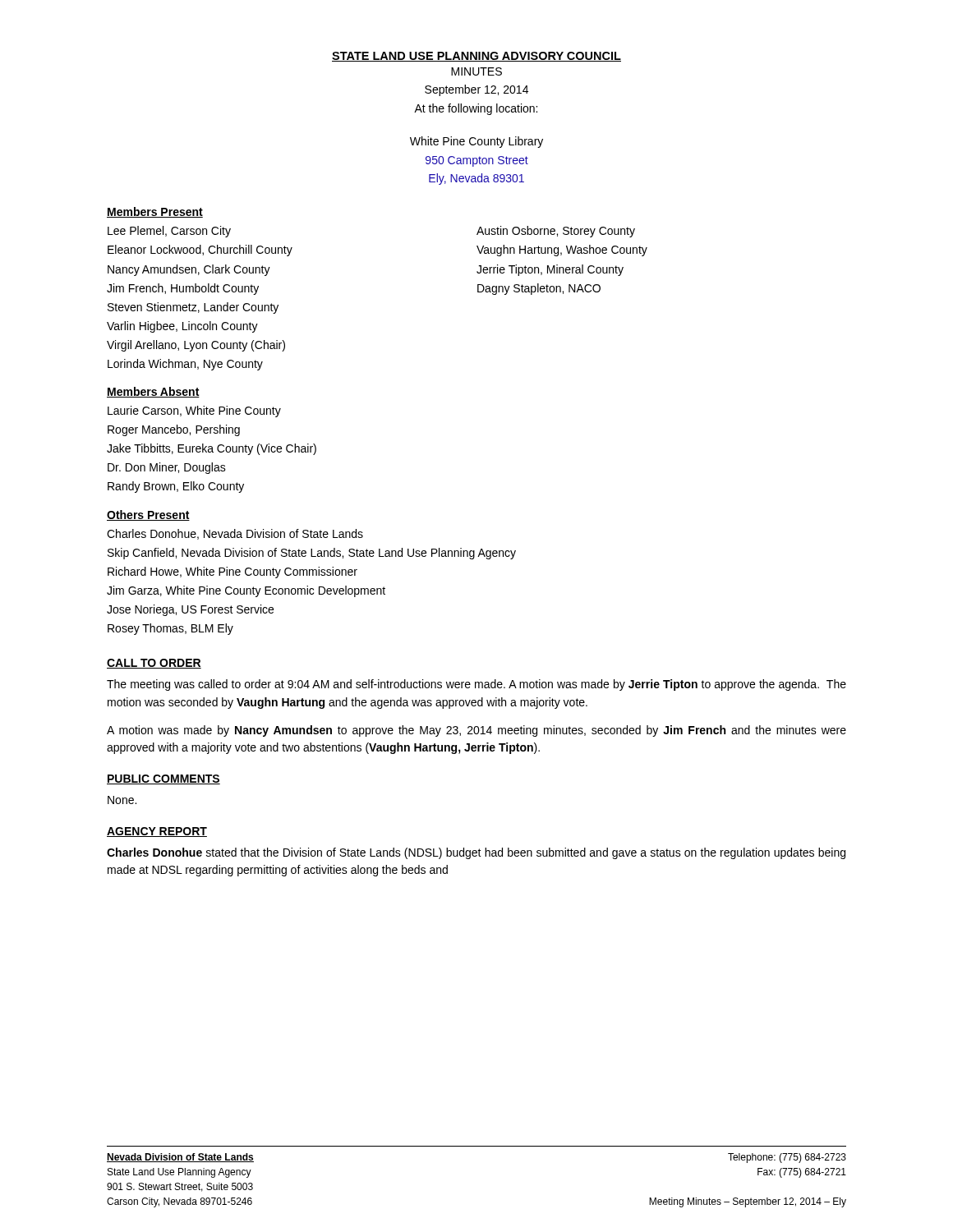Click on the text block starting "Charles Donohue stated that the Division"
The width and height of the screenshot is (953, 1232).
pyautogui.click(x=476, y=861)
